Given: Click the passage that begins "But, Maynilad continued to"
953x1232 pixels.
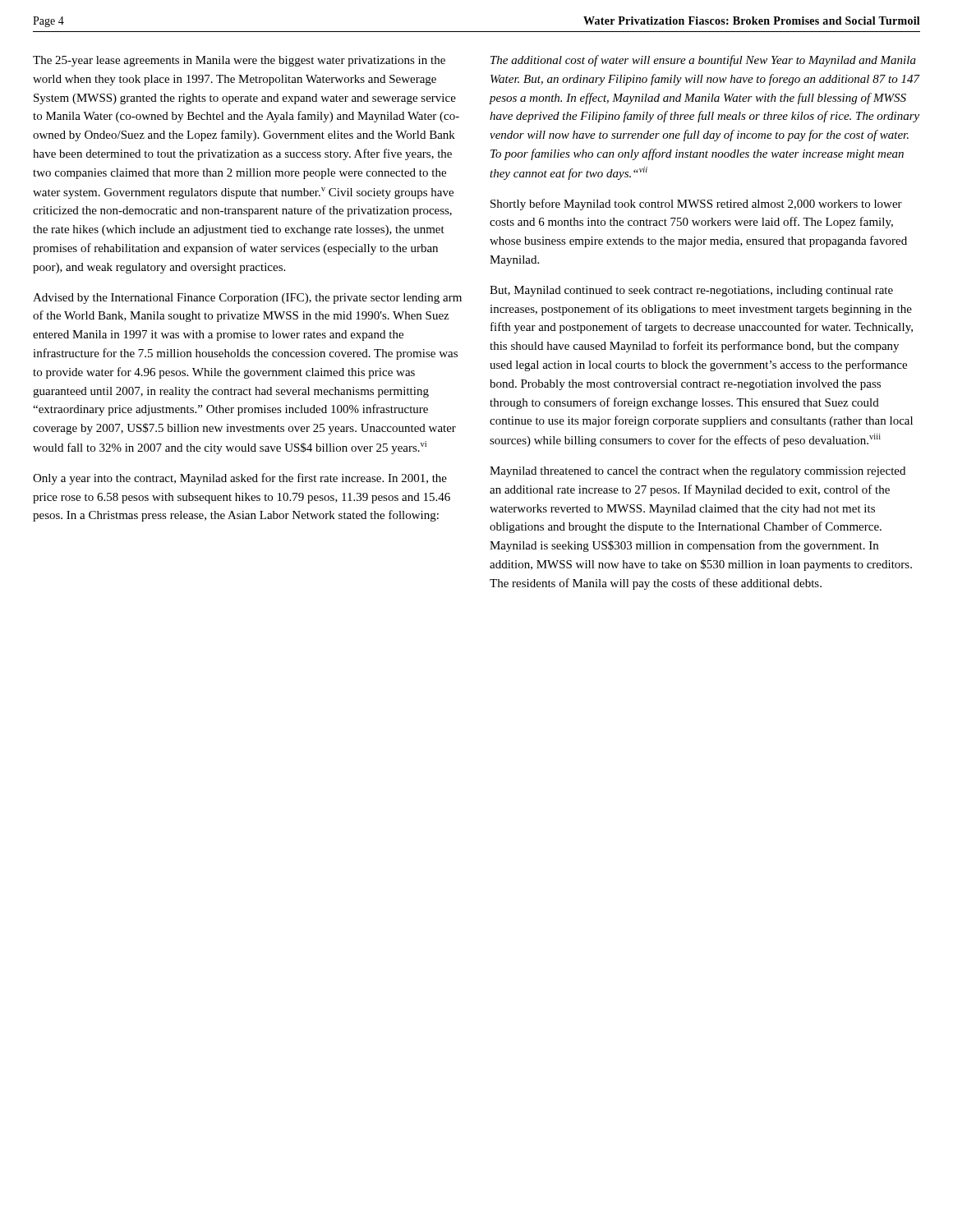Looking at the screenshot, I should [702, 365].
